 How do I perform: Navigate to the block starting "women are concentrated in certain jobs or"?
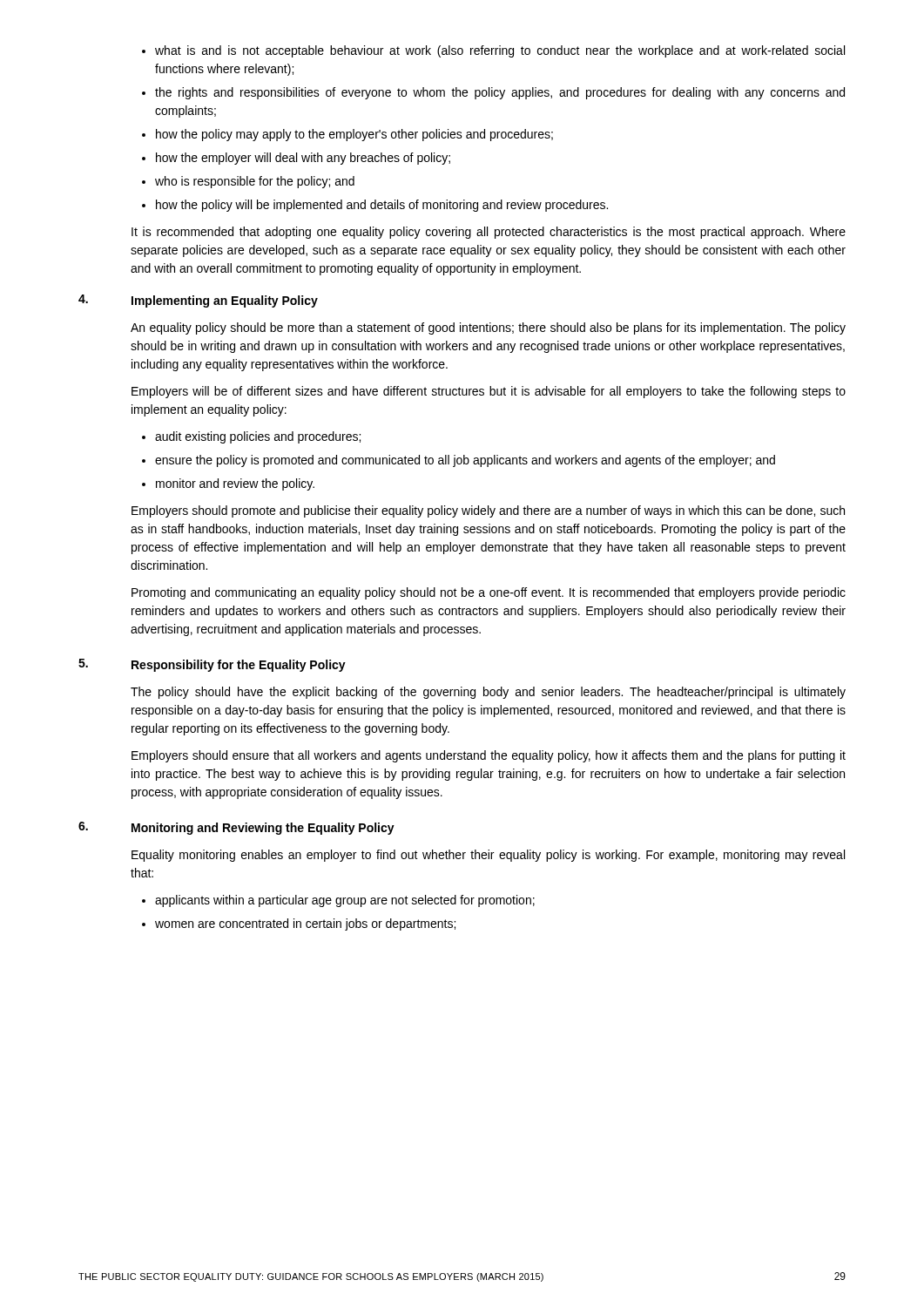coord(305,924)
